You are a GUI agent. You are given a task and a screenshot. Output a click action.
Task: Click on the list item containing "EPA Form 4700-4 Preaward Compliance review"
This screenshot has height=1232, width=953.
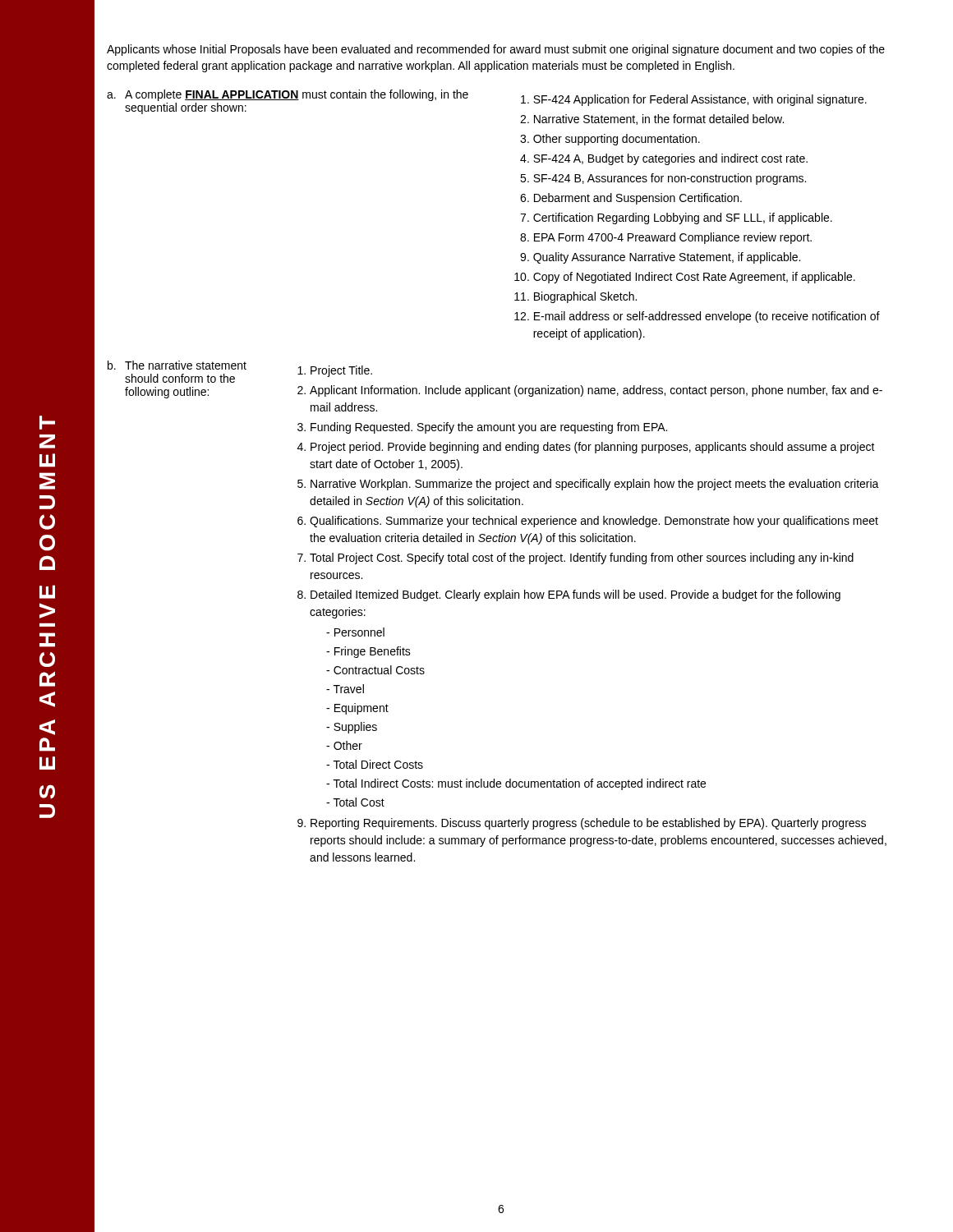[x=673, y=237]
